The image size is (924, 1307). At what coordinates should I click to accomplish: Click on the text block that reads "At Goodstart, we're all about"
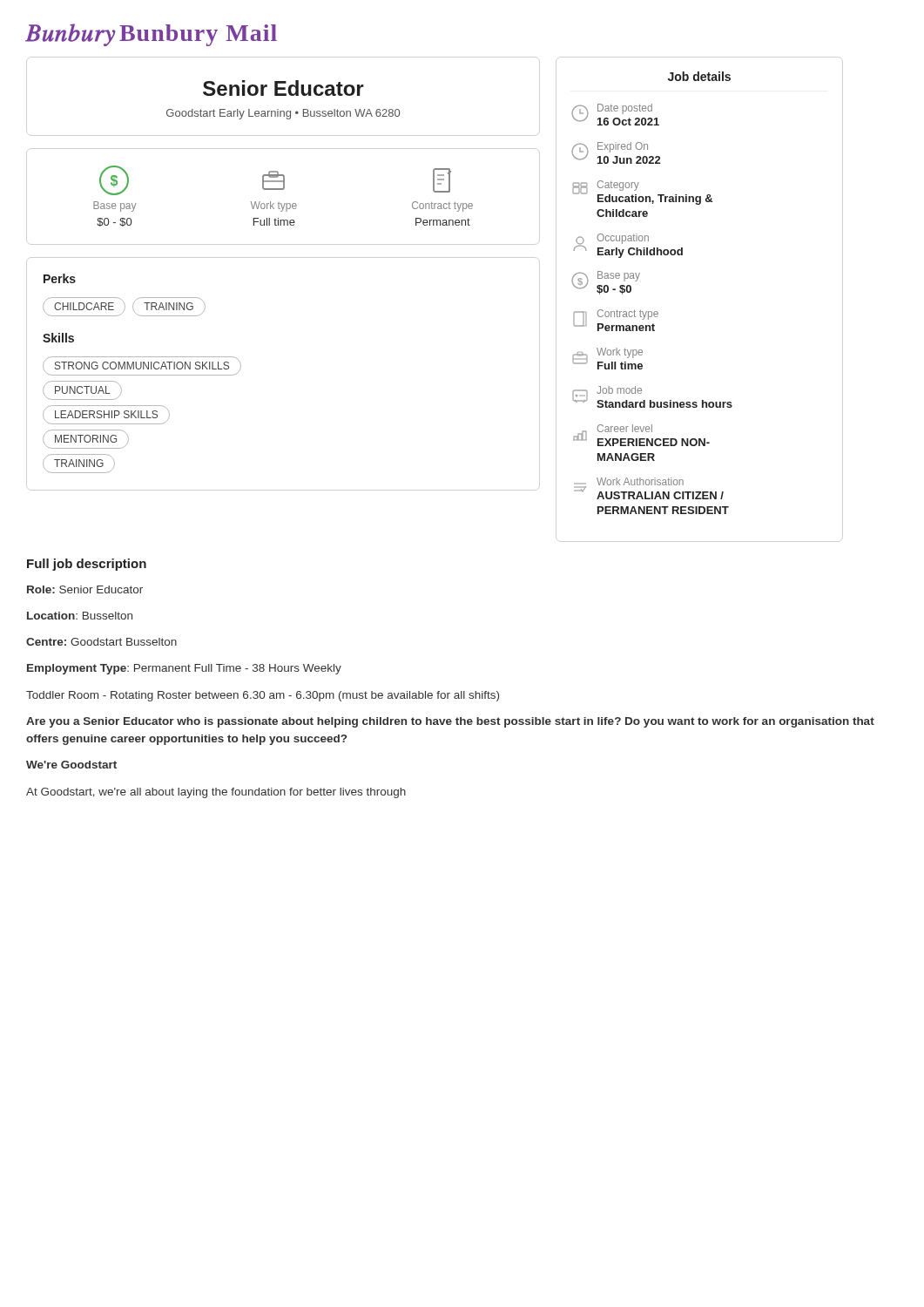pos(216,791)
